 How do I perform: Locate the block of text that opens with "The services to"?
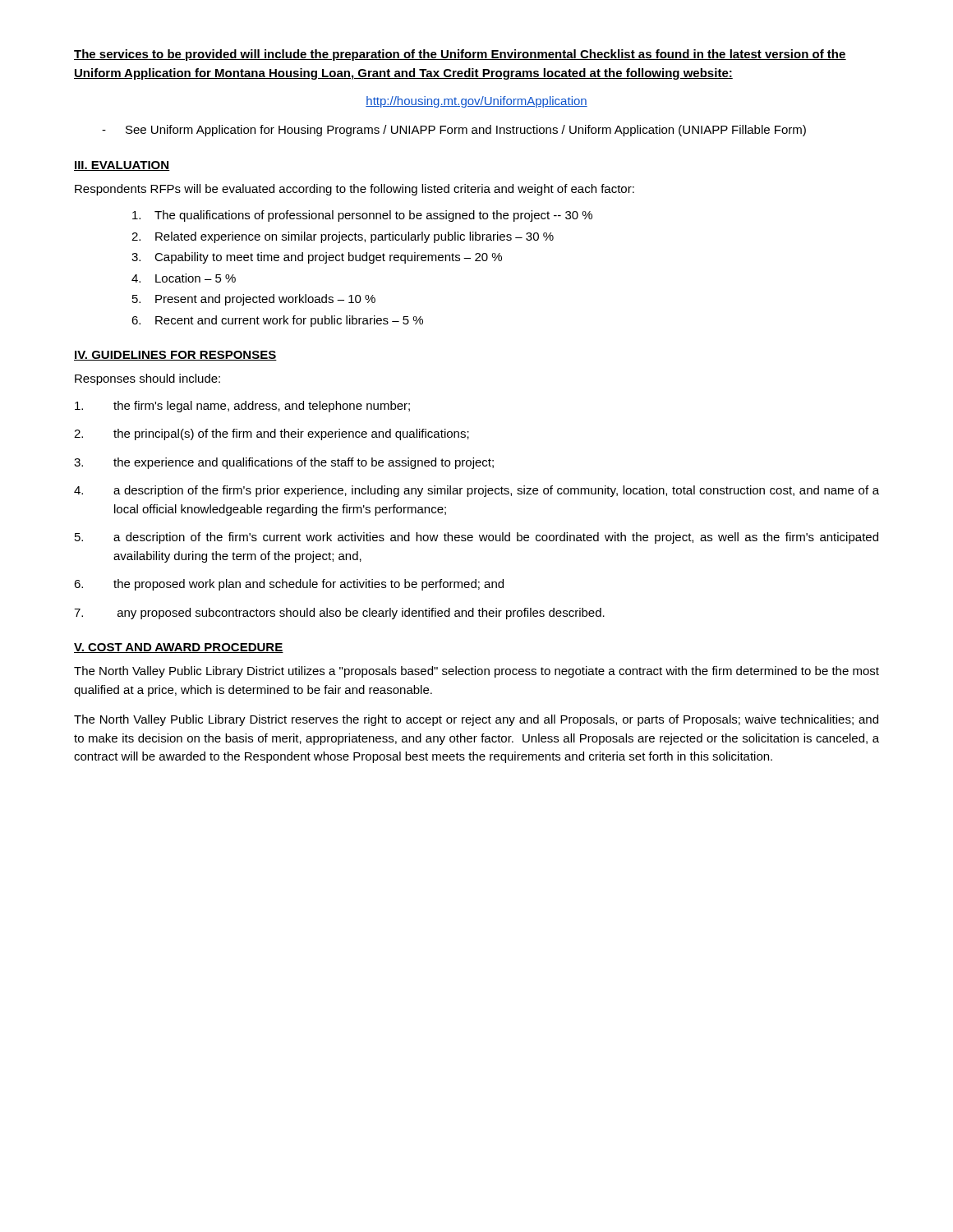[460, 63]
